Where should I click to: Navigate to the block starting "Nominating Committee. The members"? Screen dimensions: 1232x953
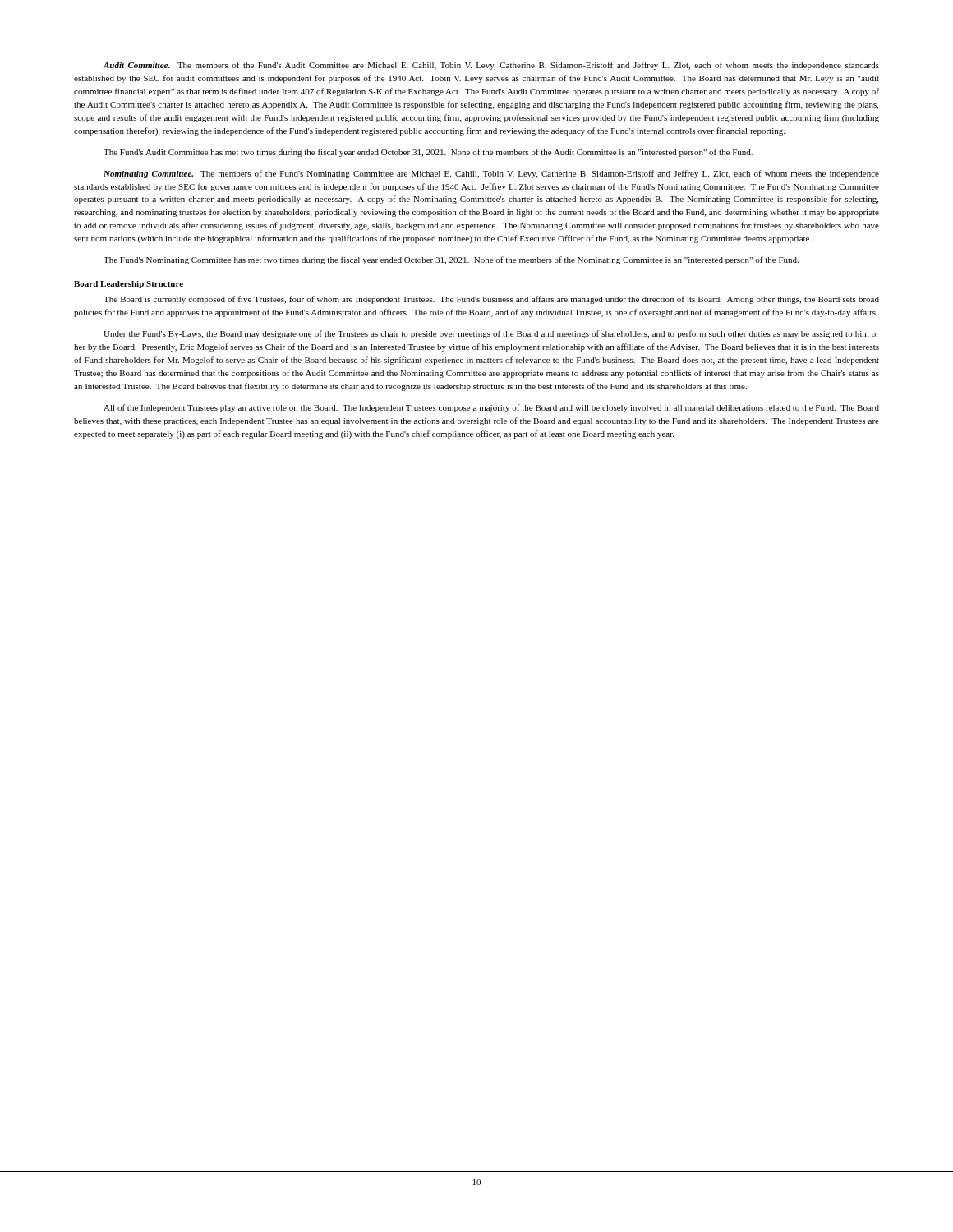[x=476, y=206]
